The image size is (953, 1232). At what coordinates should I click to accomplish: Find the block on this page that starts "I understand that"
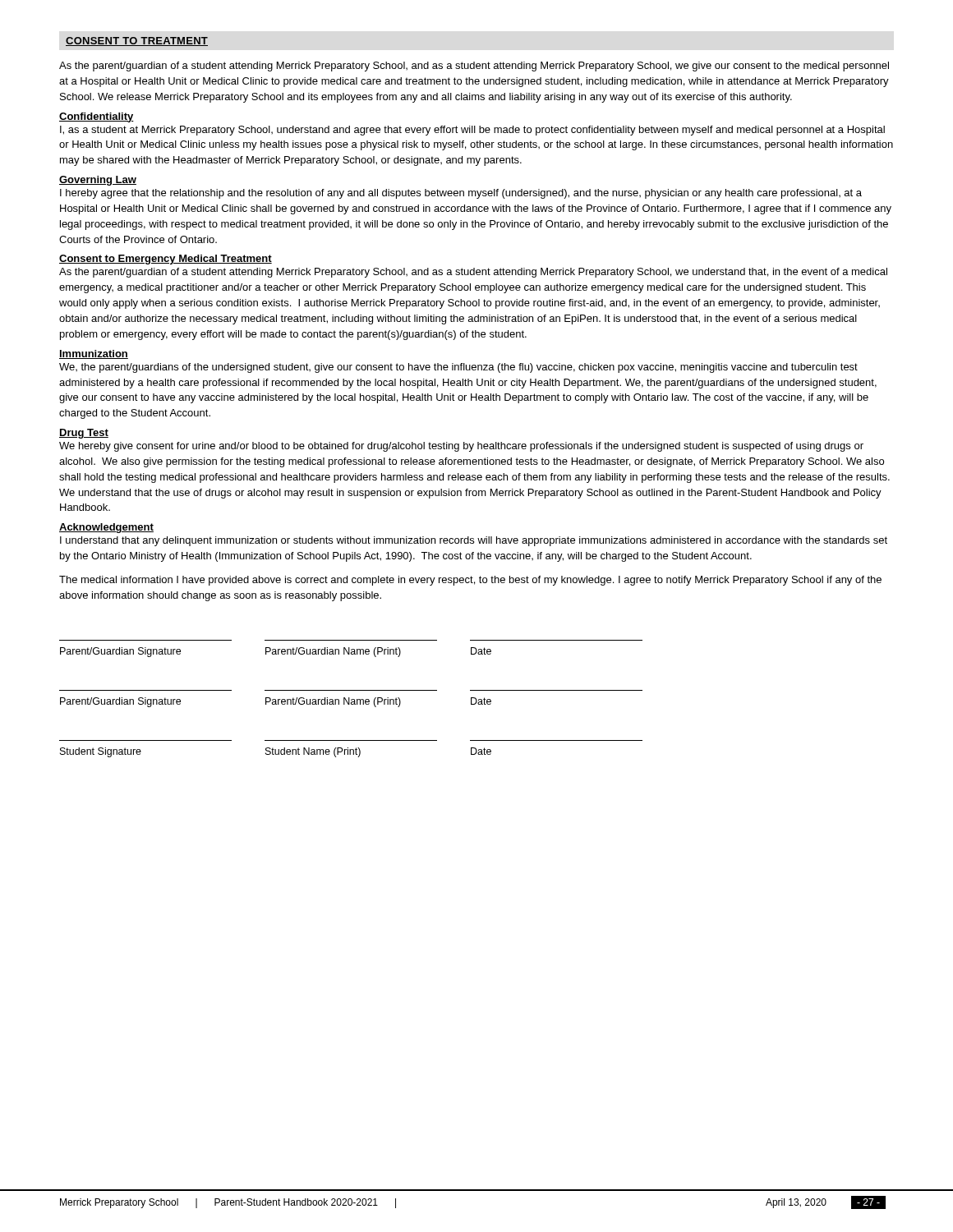click(473, 548)
